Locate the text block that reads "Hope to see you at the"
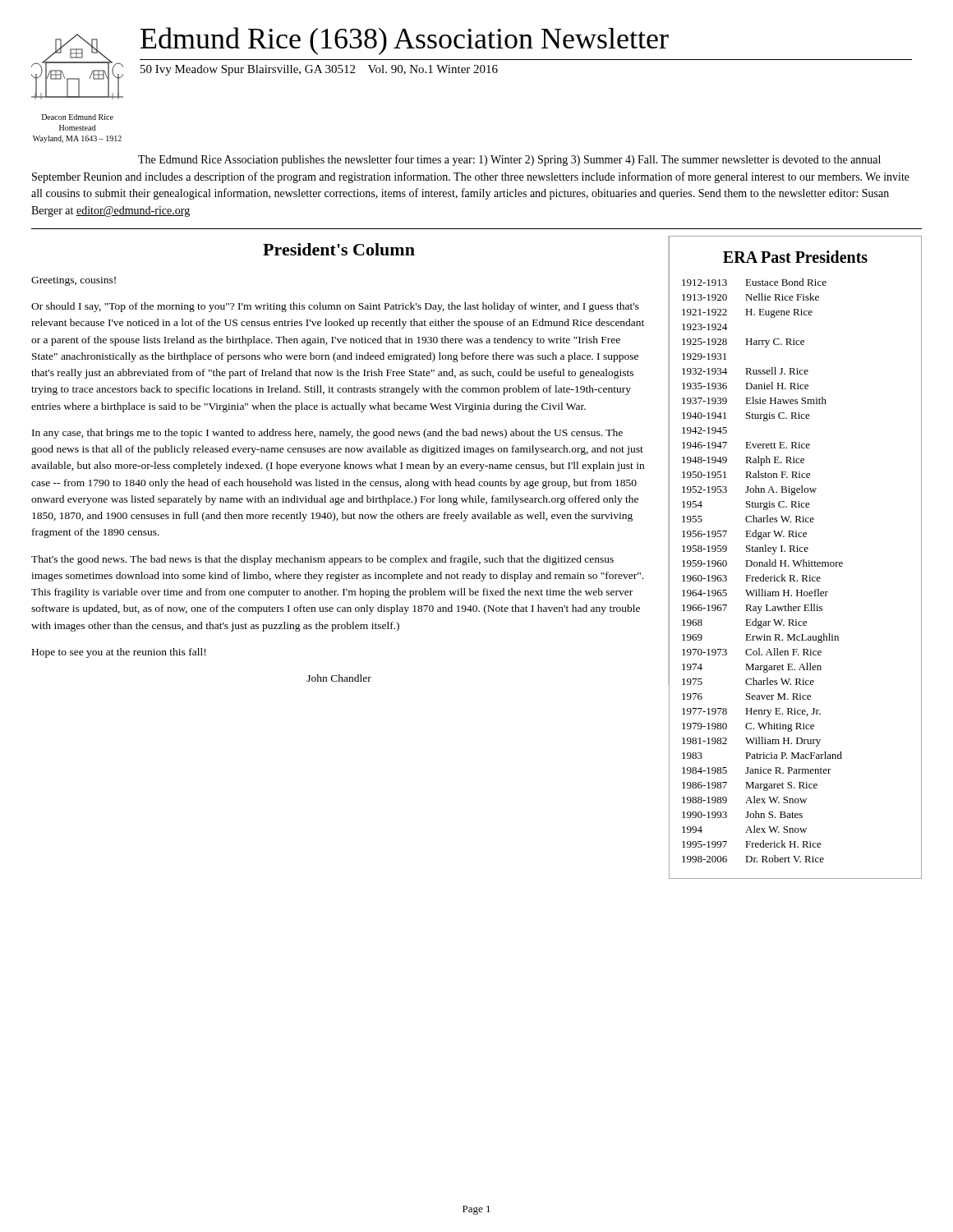The width and height of the screenshot is (953, 1232). [x=119, y=652]
